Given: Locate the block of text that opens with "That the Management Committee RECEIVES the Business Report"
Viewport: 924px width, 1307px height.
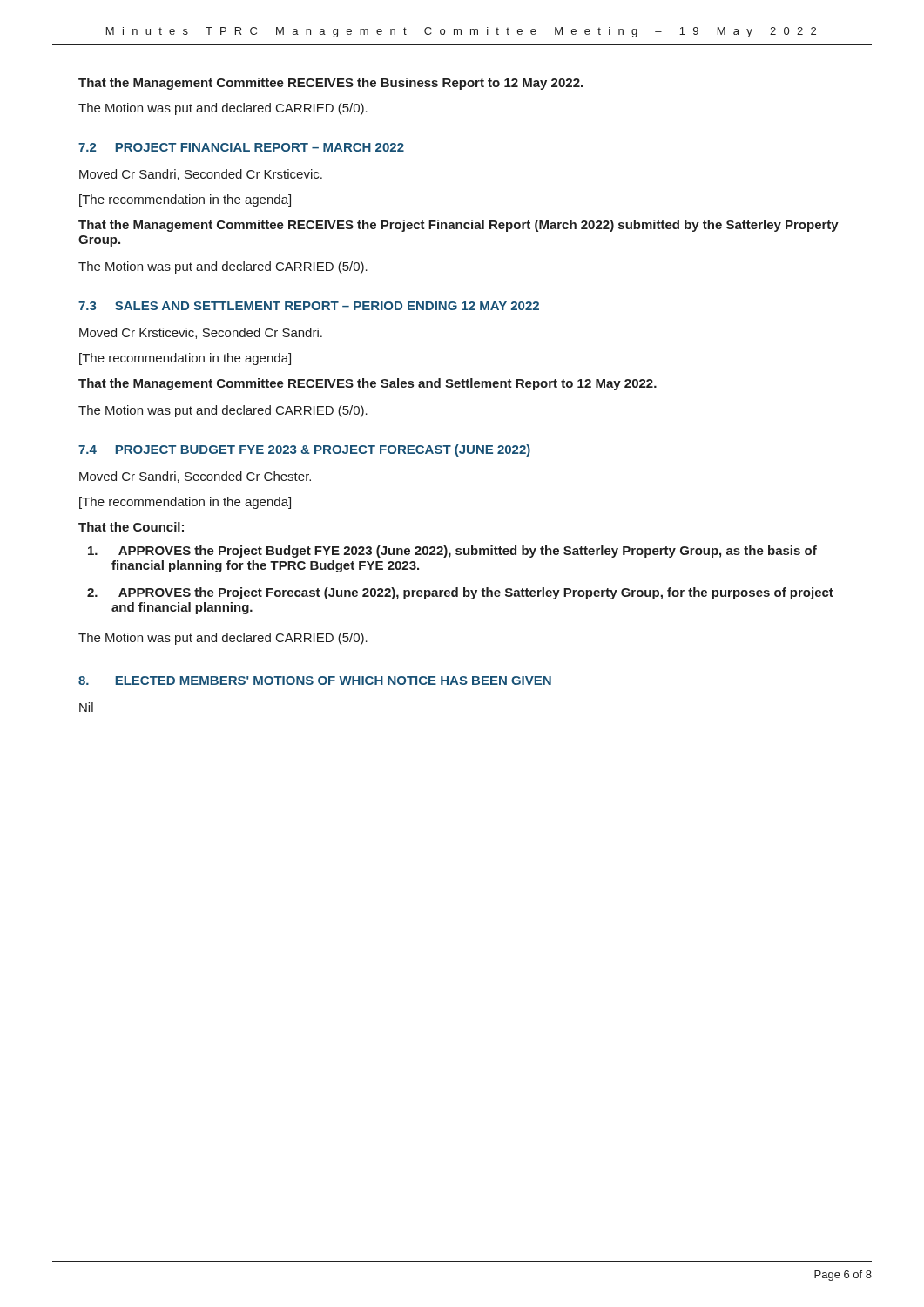Looking at the screenshot, I should 331,82.
